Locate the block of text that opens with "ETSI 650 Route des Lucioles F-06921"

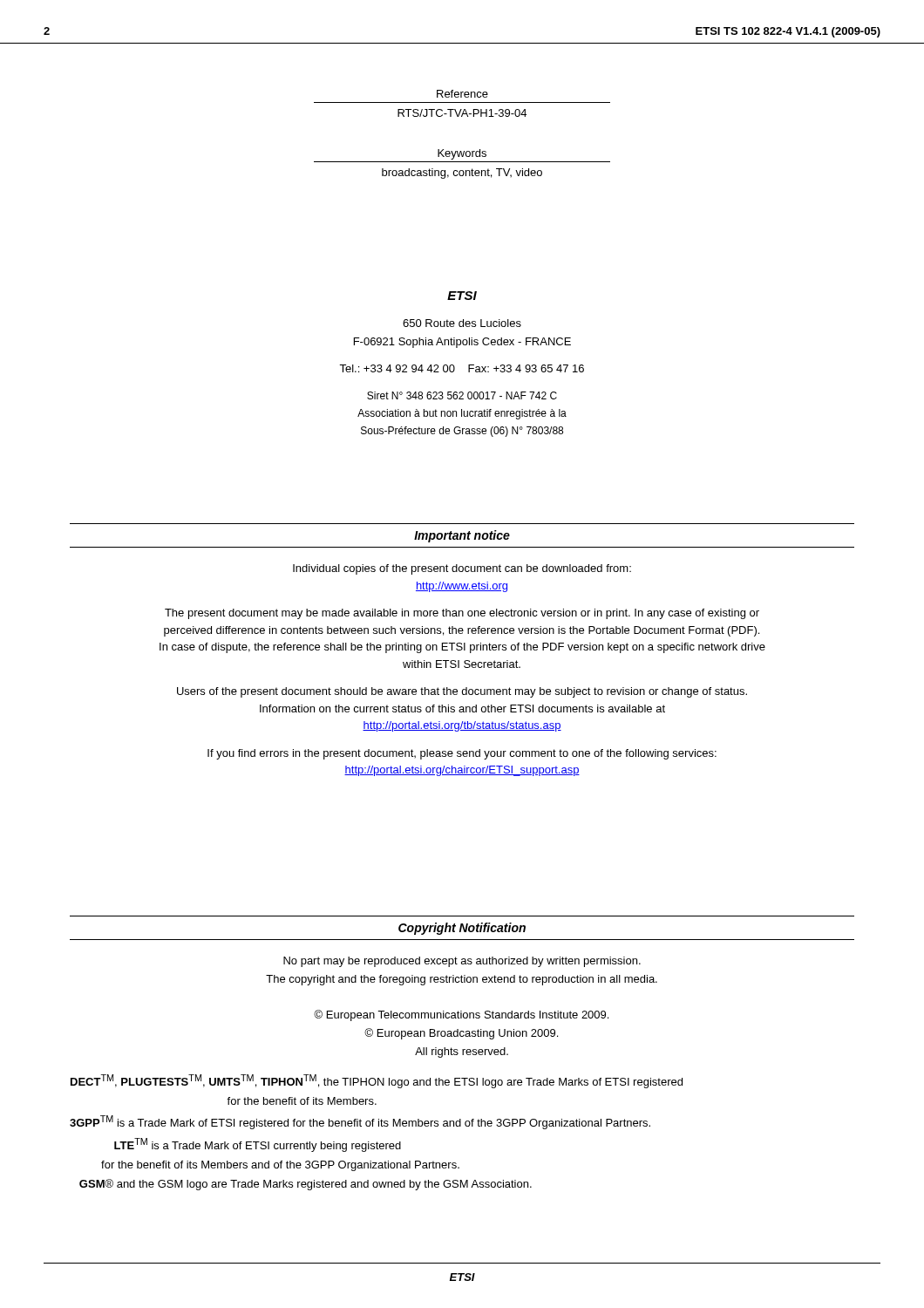click(x=462, y=364)
